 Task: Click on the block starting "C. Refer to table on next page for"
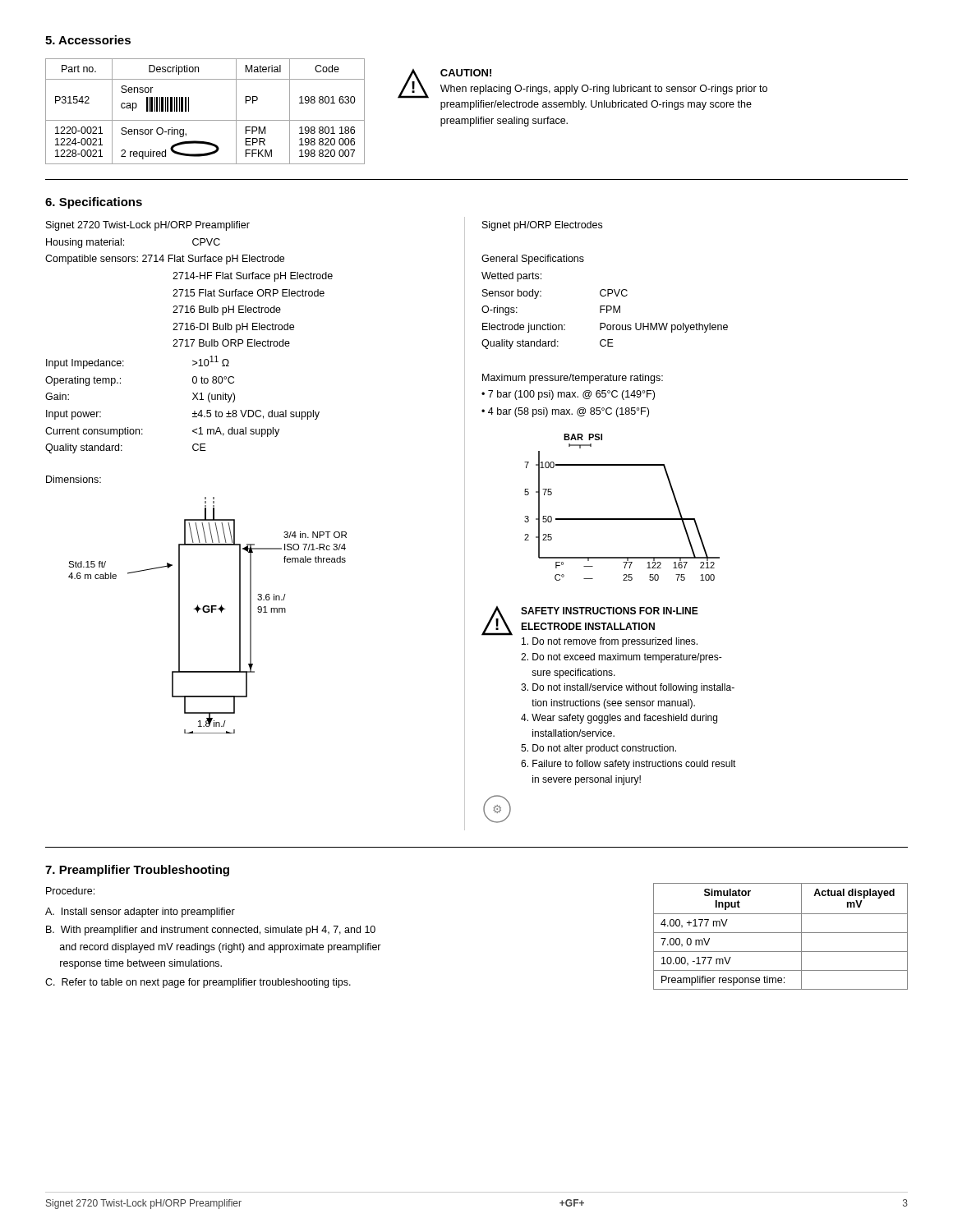pyautogui.click(x=198, y=982)
